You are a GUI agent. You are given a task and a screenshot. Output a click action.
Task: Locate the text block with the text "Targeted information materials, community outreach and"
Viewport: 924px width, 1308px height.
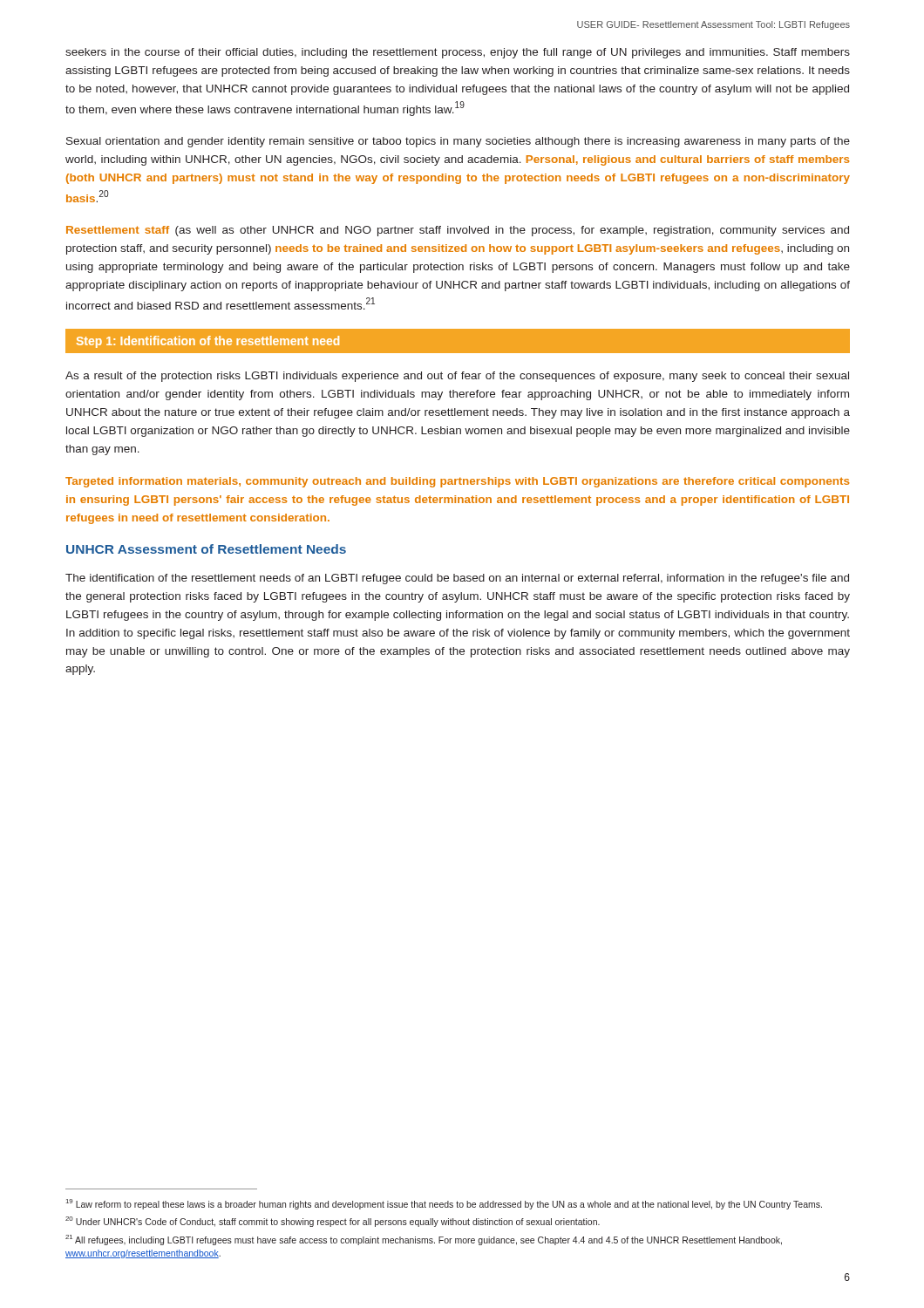click(458, 499)
